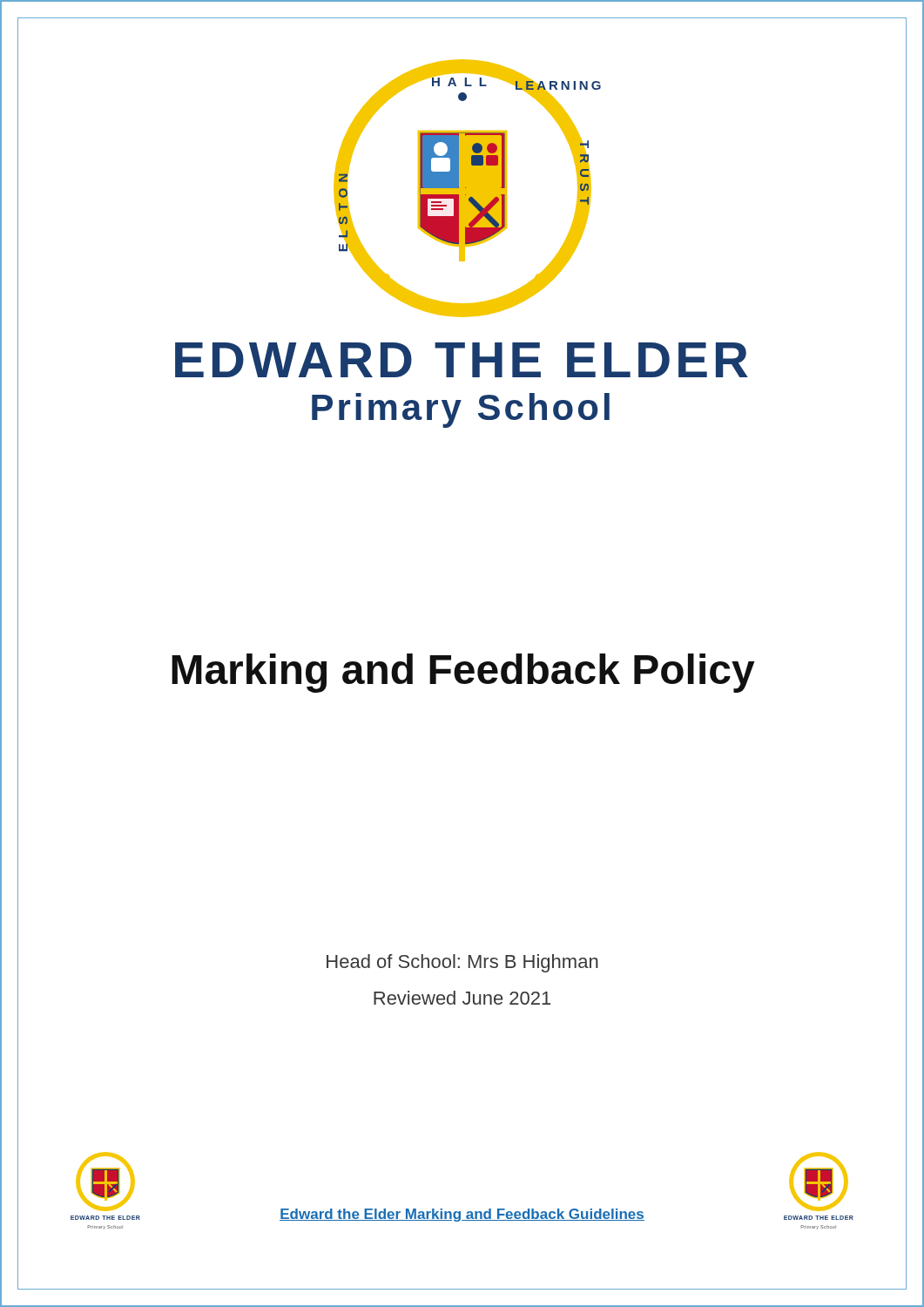The width and height of the screenshot is (924, 1307).
Task: Navigate to the text block starting "Primary School"
Action: 462,408
